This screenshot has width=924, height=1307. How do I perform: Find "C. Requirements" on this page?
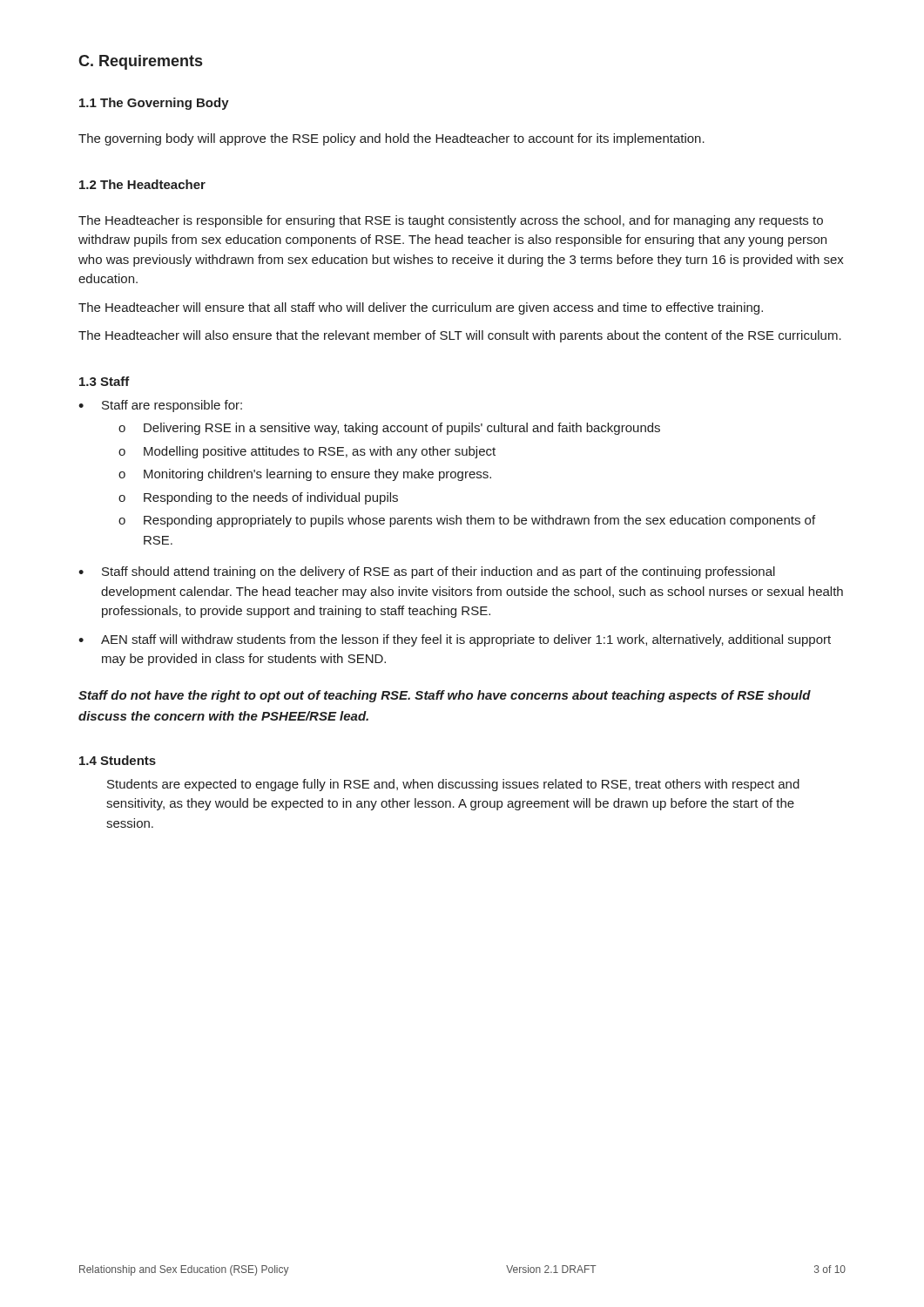coord(140,62)
